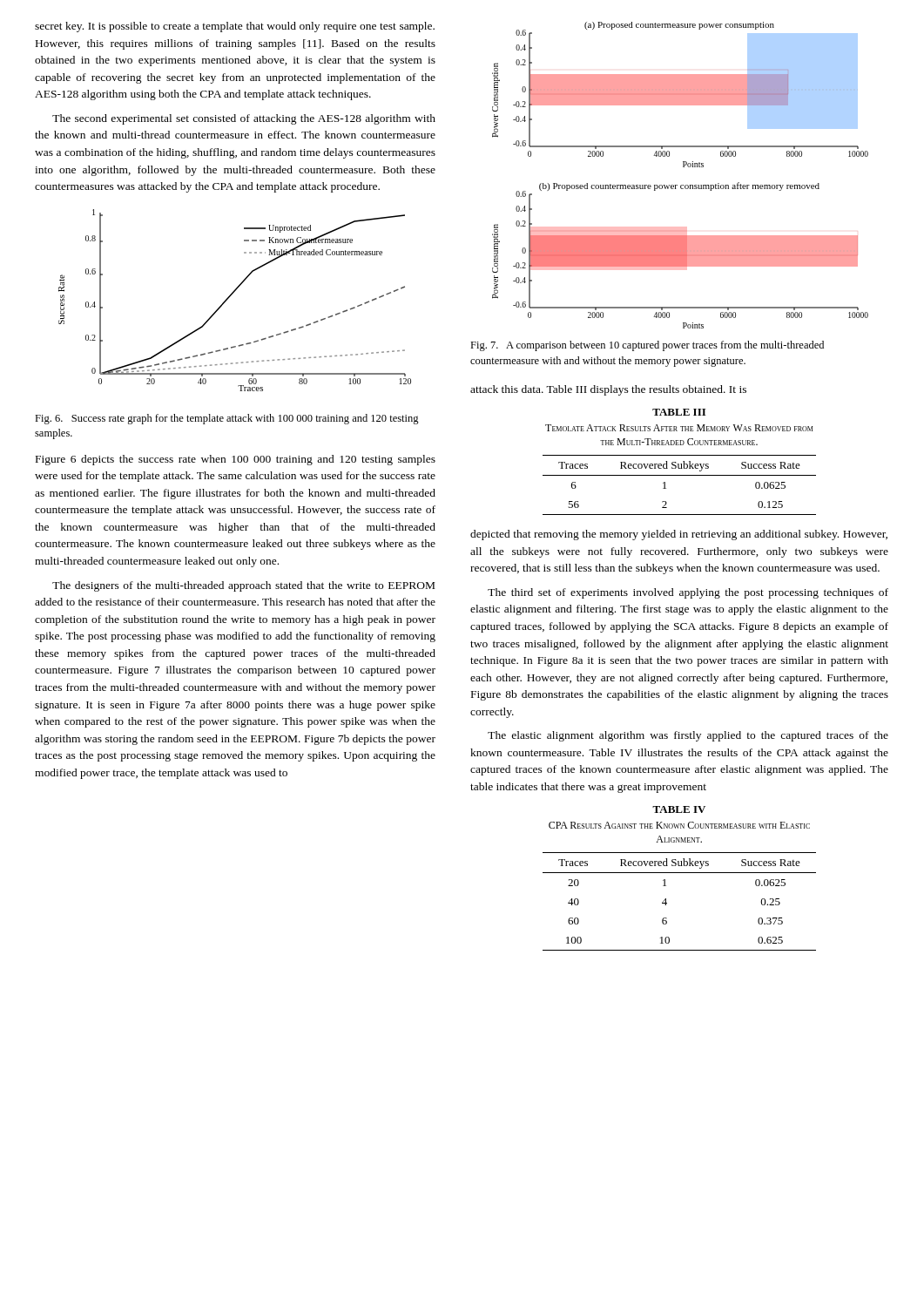924x1307 pixels.
Task: Navigate to the region starting "Fig. 6. Success"
Action: tap(235, 426)
